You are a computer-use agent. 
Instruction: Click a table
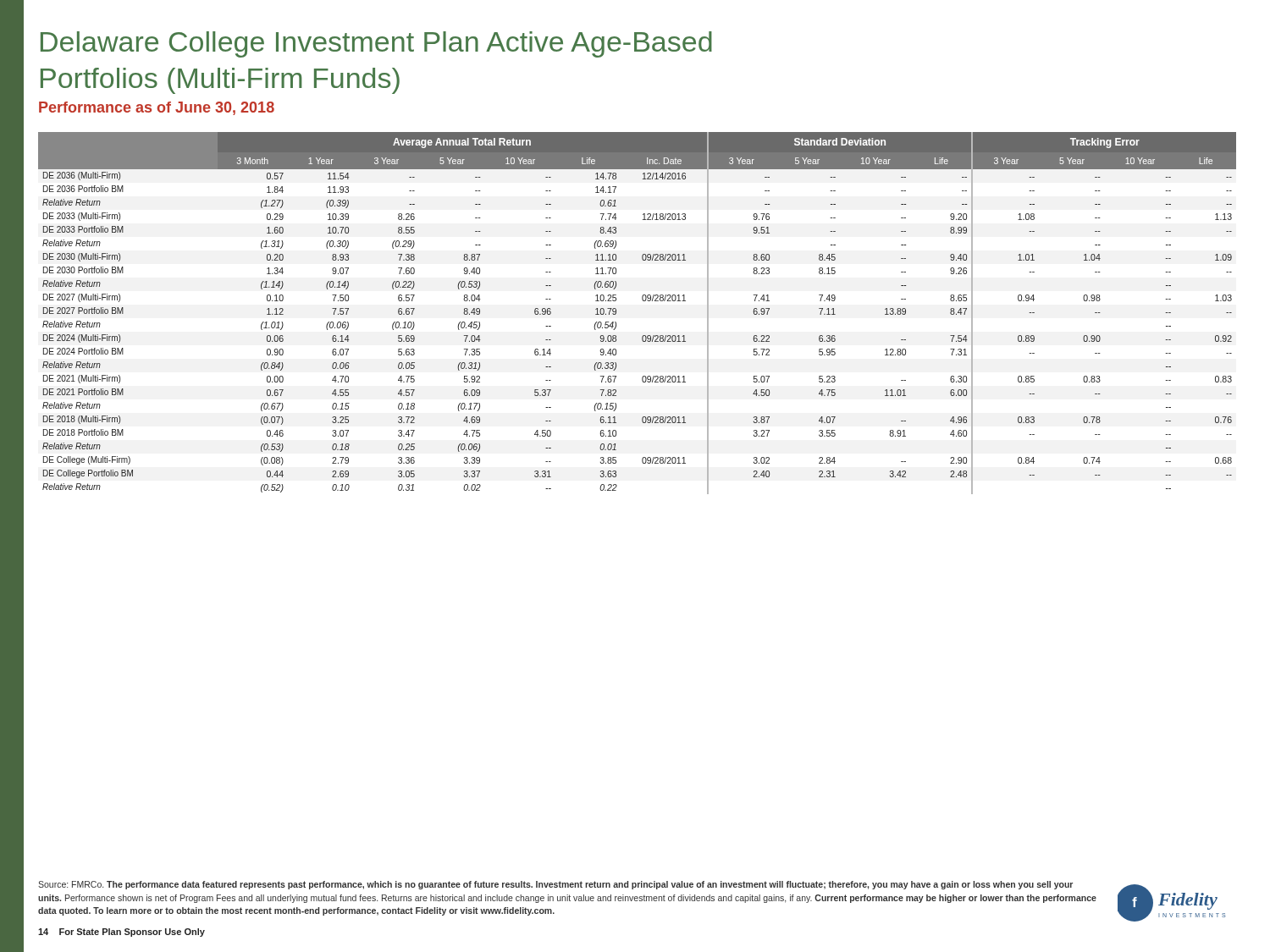(646, 313)
